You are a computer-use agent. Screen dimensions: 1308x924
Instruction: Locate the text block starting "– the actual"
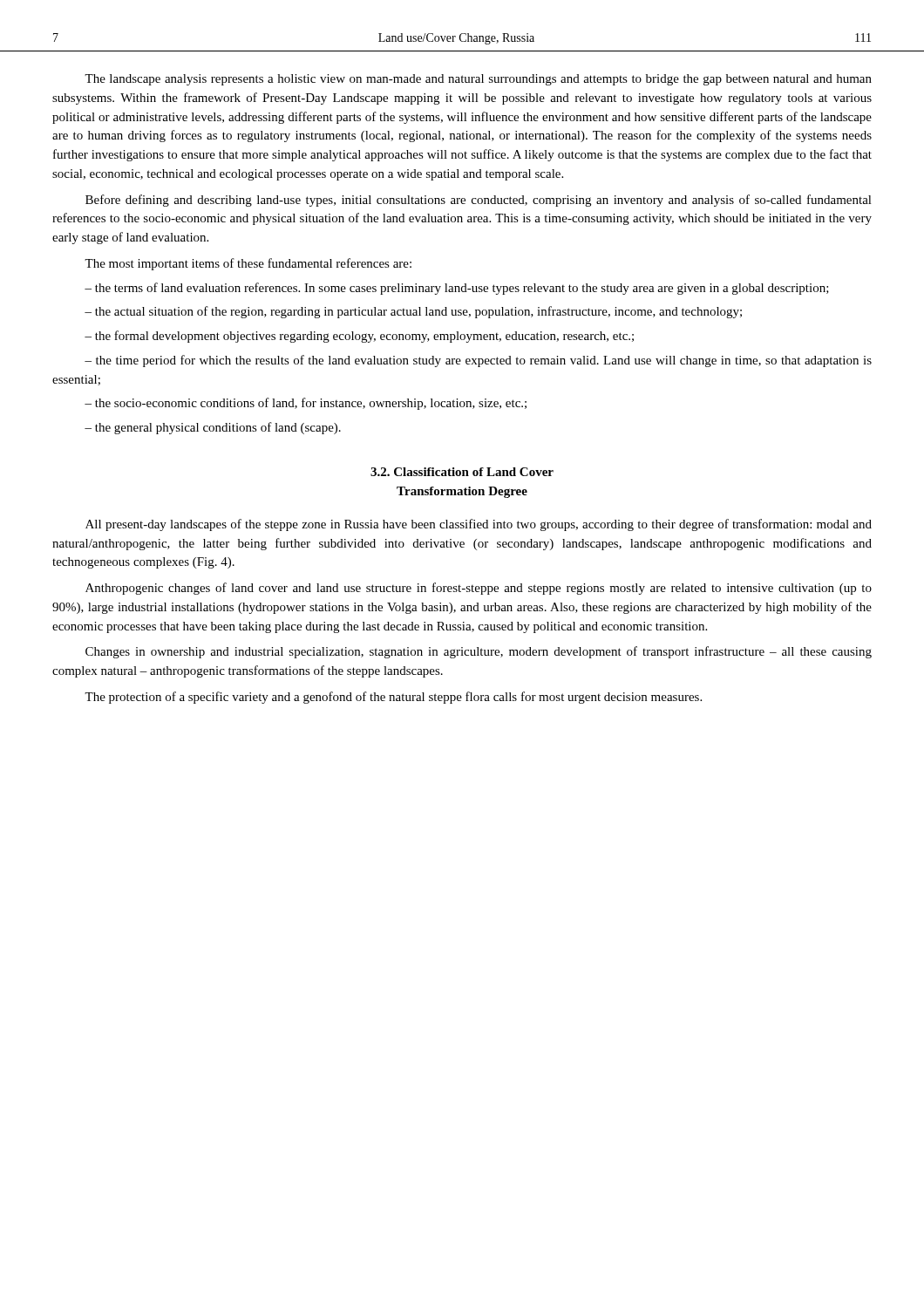point(414,312)
